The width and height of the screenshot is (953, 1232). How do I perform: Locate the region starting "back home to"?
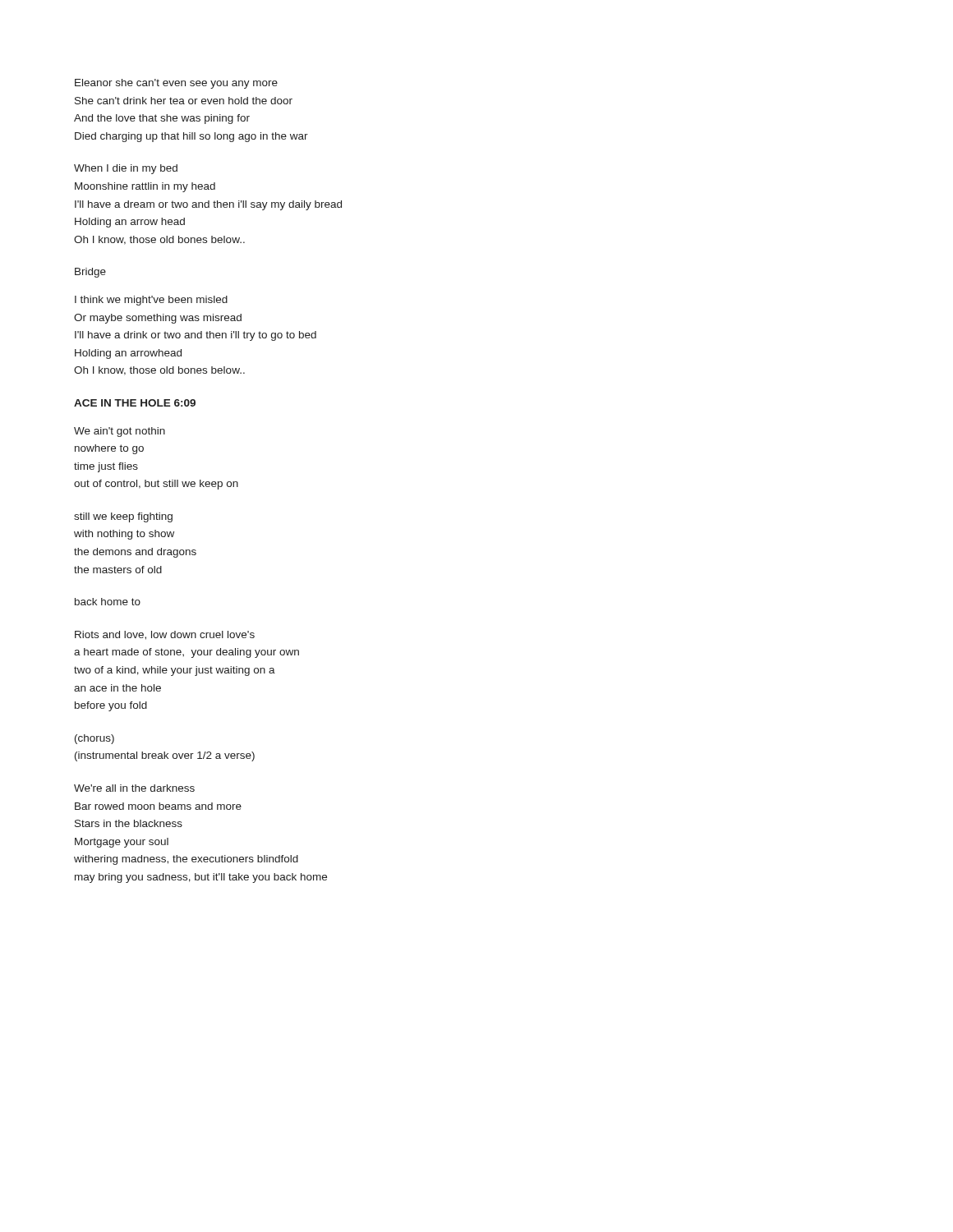[x=108, y=602]
